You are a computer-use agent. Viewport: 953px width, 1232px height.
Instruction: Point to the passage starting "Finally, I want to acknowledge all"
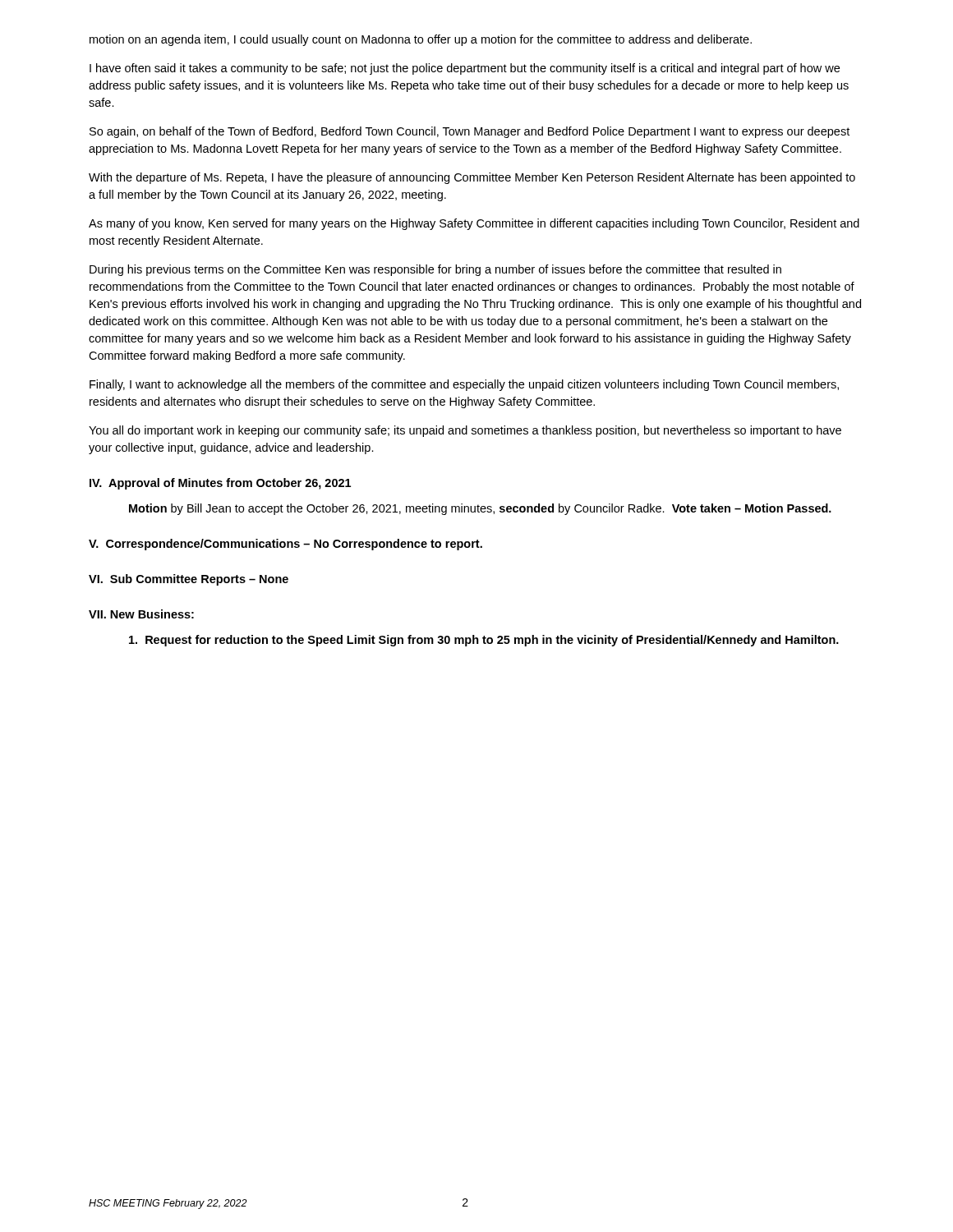pos(464,393)
